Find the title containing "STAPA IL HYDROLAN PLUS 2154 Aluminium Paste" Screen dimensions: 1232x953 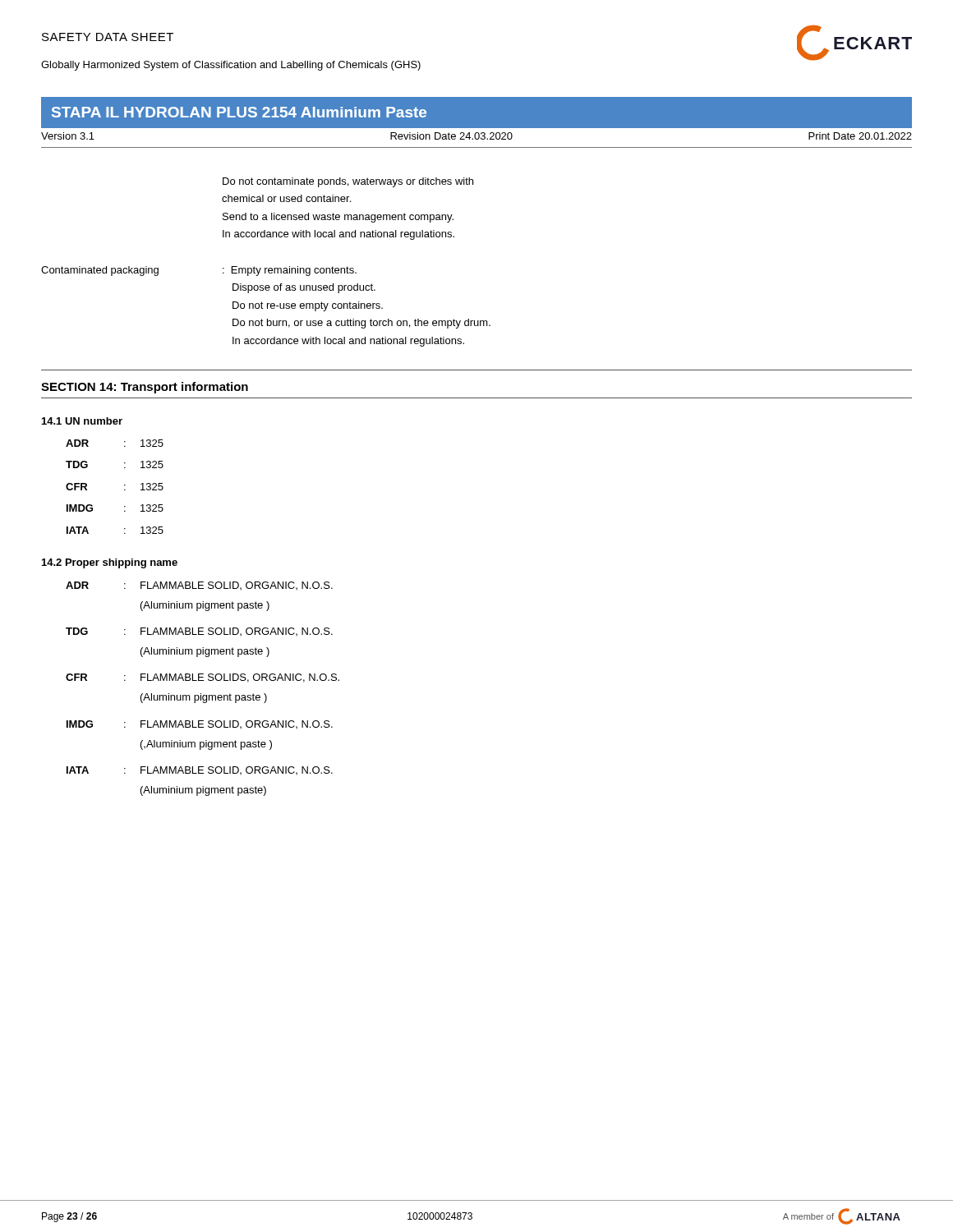tap(239, 112)
